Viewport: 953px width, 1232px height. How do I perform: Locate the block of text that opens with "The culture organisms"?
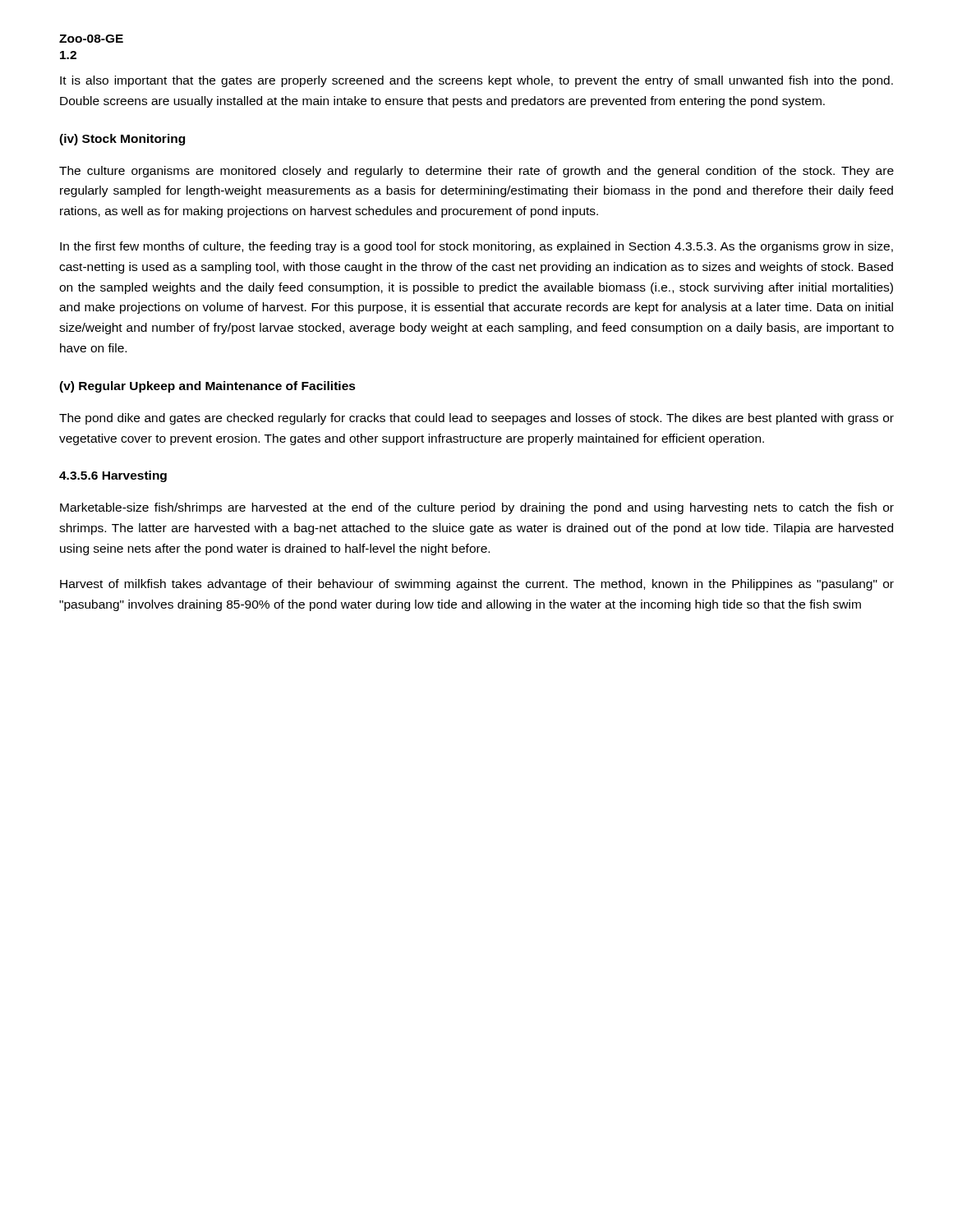click(476, 190)
